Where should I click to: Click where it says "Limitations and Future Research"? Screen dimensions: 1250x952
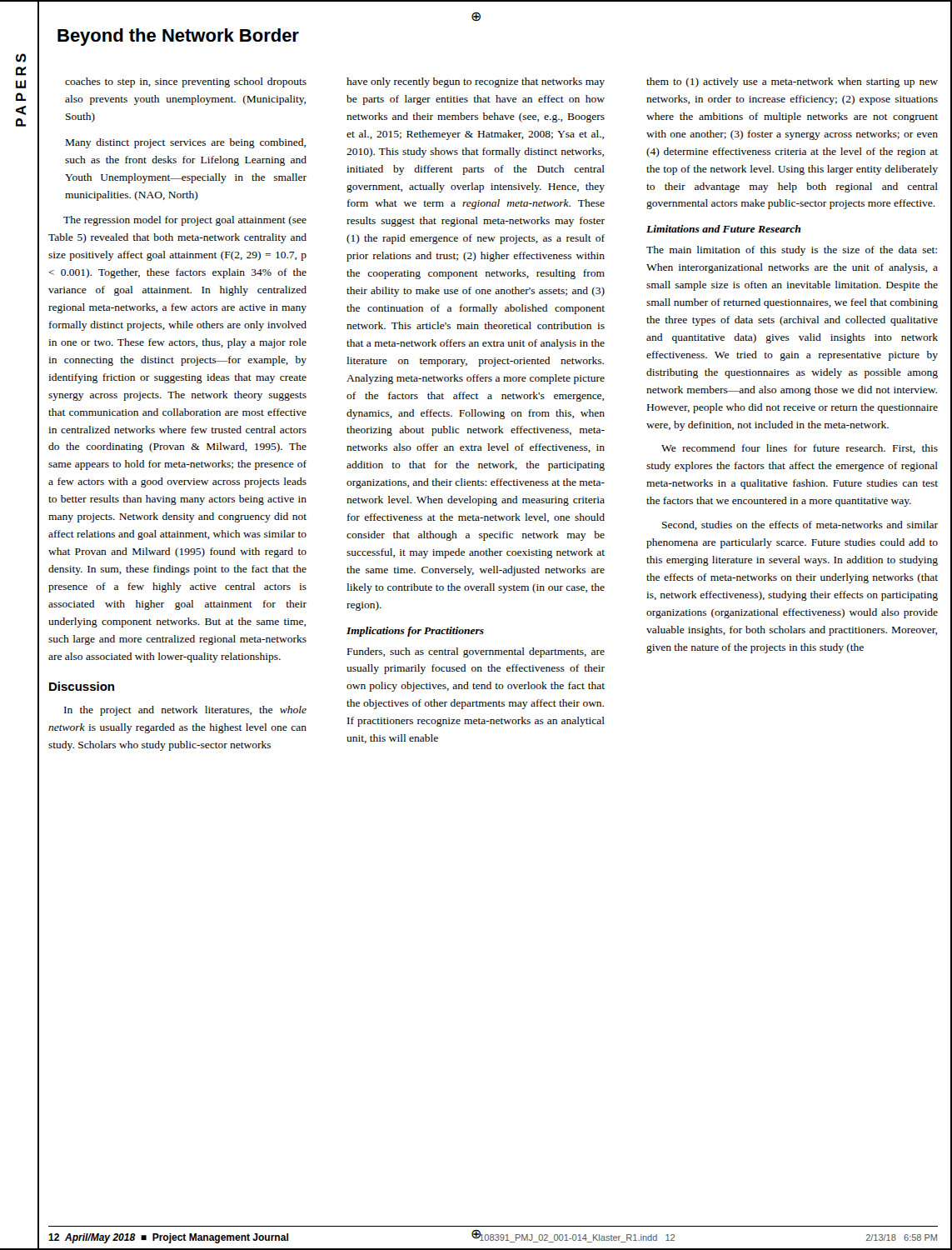click(724, 229)
